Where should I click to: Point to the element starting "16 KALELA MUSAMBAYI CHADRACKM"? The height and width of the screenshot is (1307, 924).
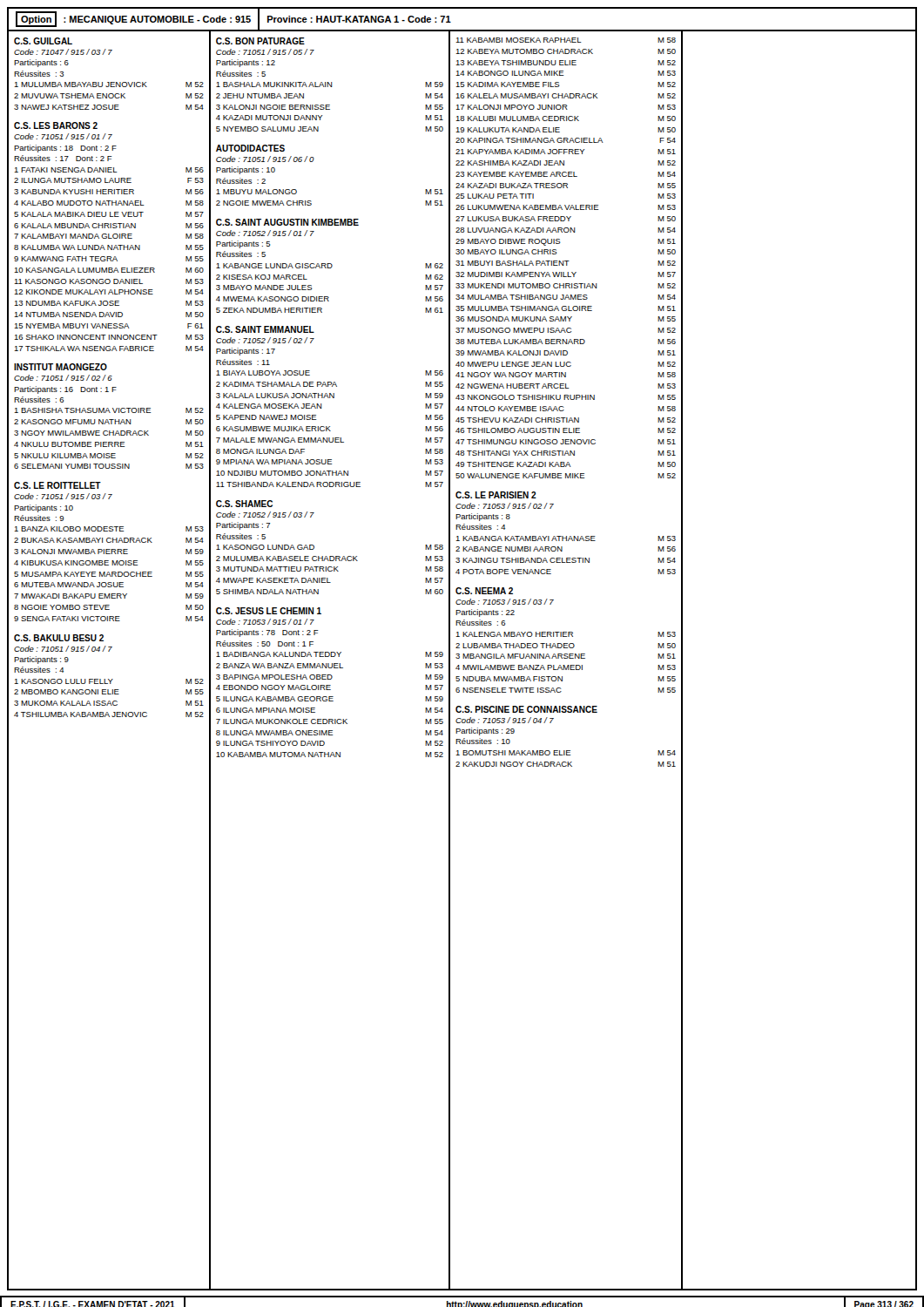coord(566,96)
